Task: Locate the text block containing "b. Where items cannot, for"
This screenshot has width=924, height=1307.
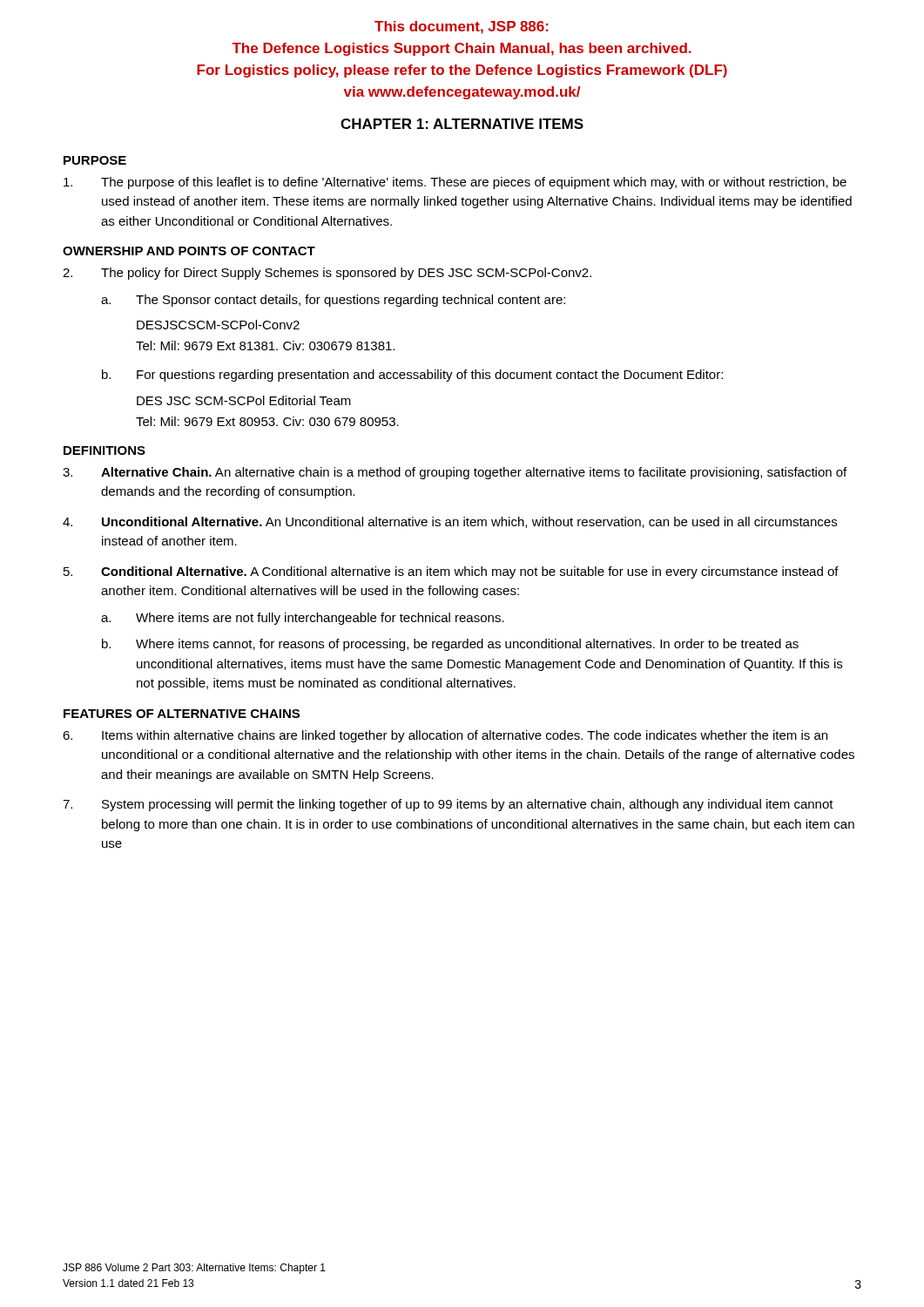Action: (x=481, y=664)
